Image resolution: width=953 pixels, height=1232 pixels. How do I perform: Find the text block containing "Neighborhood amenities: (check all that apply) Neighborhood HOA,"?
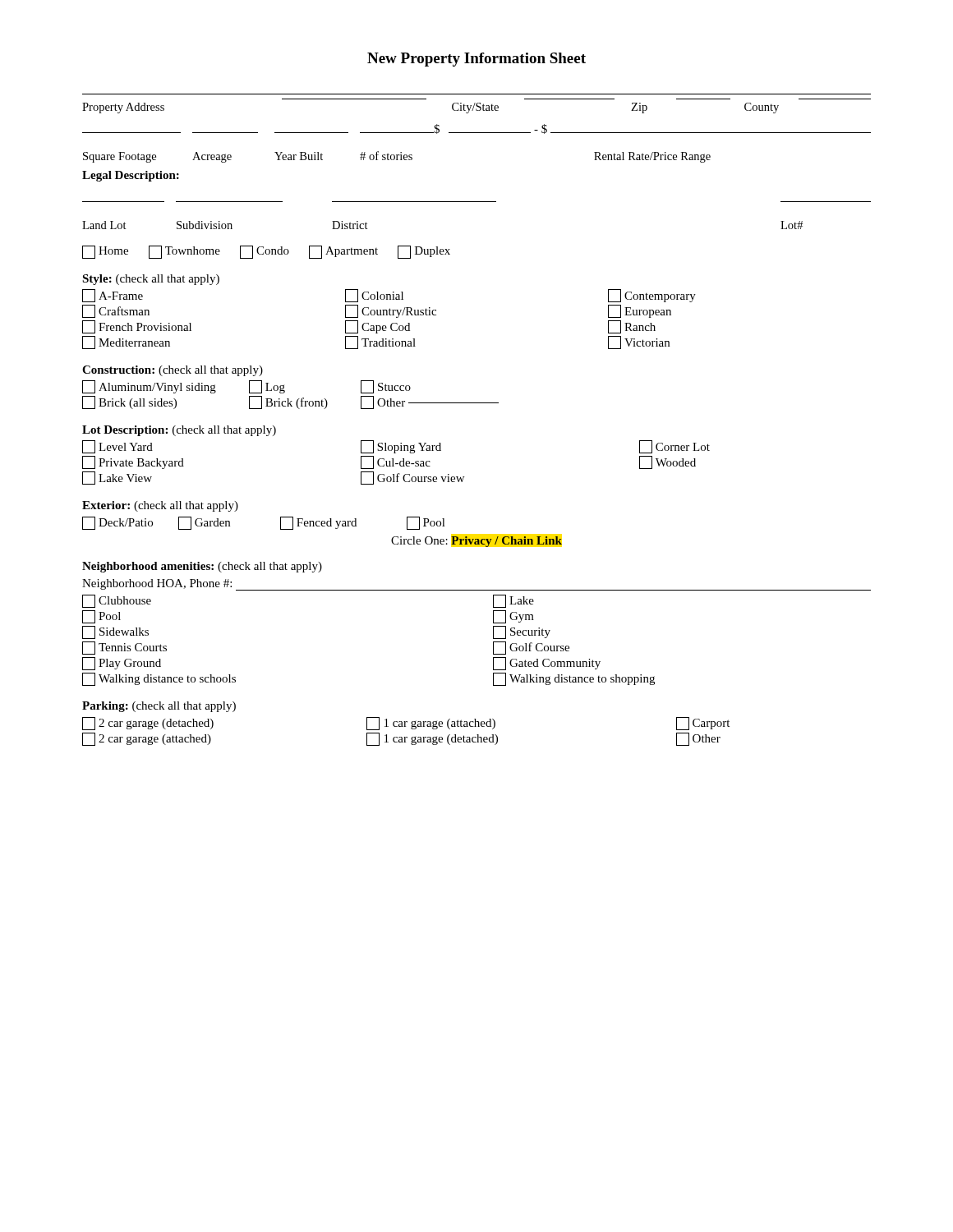tap(202, 567)
